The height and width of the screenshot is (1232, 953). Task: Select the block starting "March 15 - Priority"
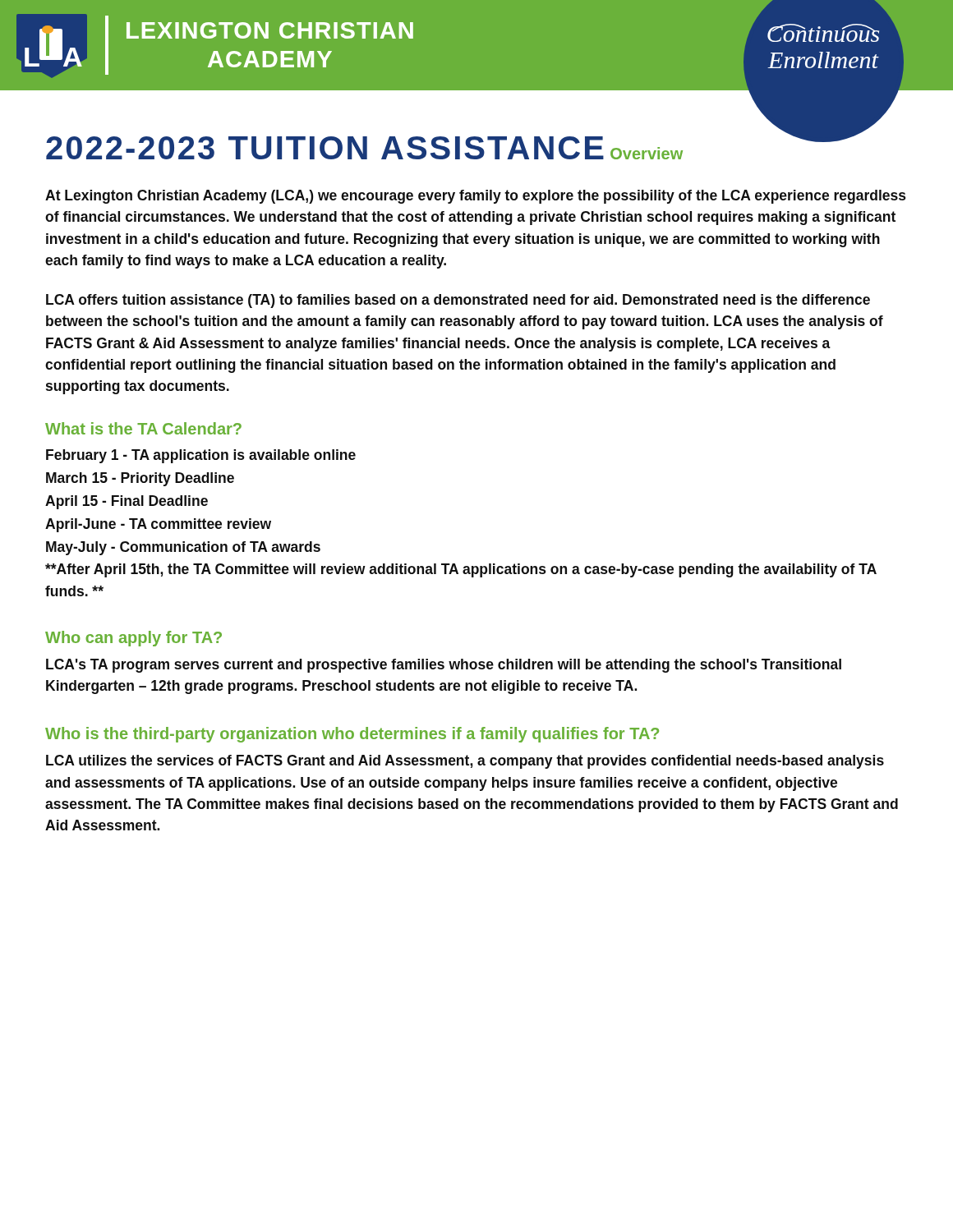click(x=140, y=478)
